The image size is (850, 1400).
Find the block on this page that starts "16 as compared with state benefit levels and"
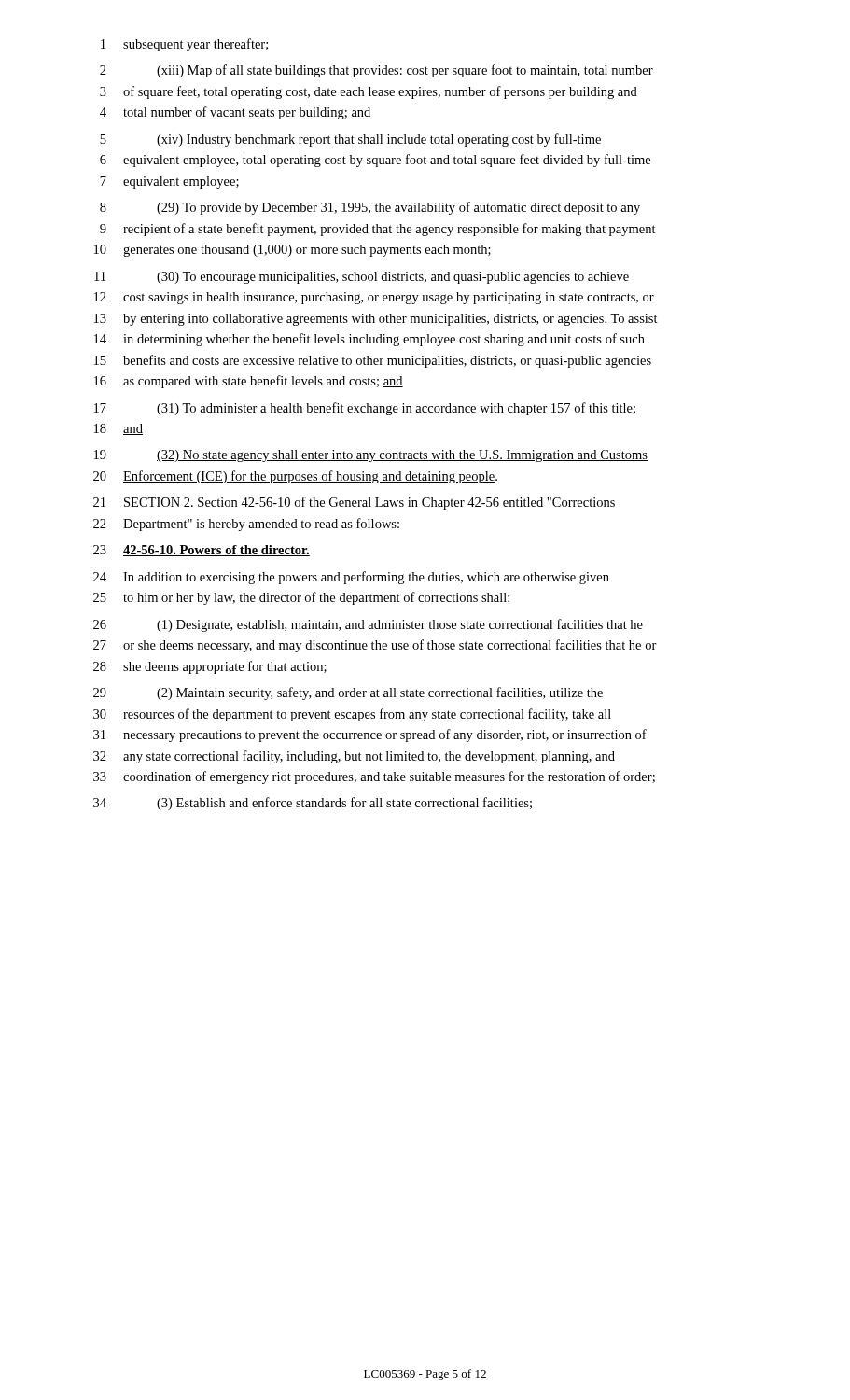(249, 382)
